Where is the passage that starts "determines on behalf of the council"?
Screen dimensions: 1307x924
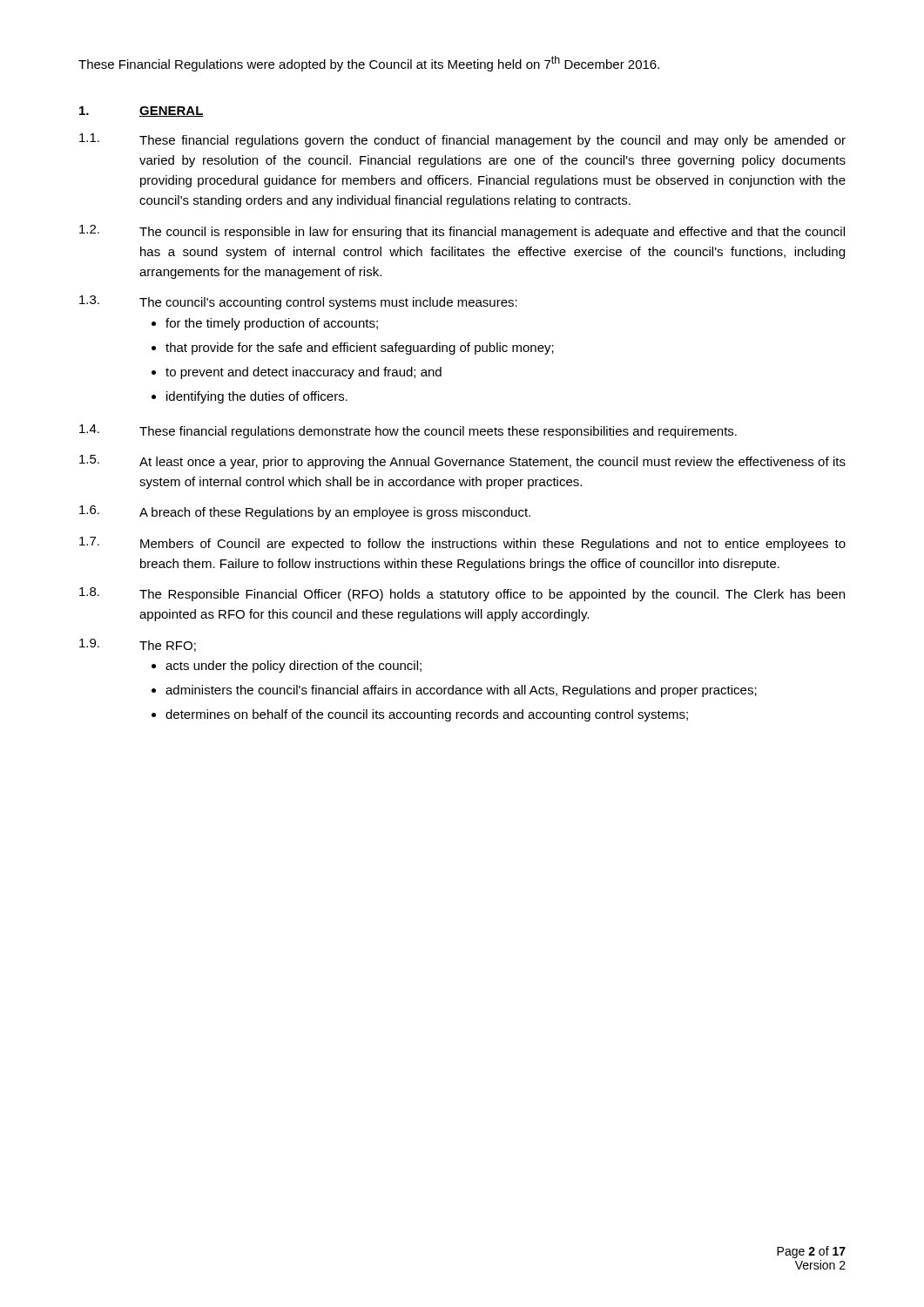[427, 714]
